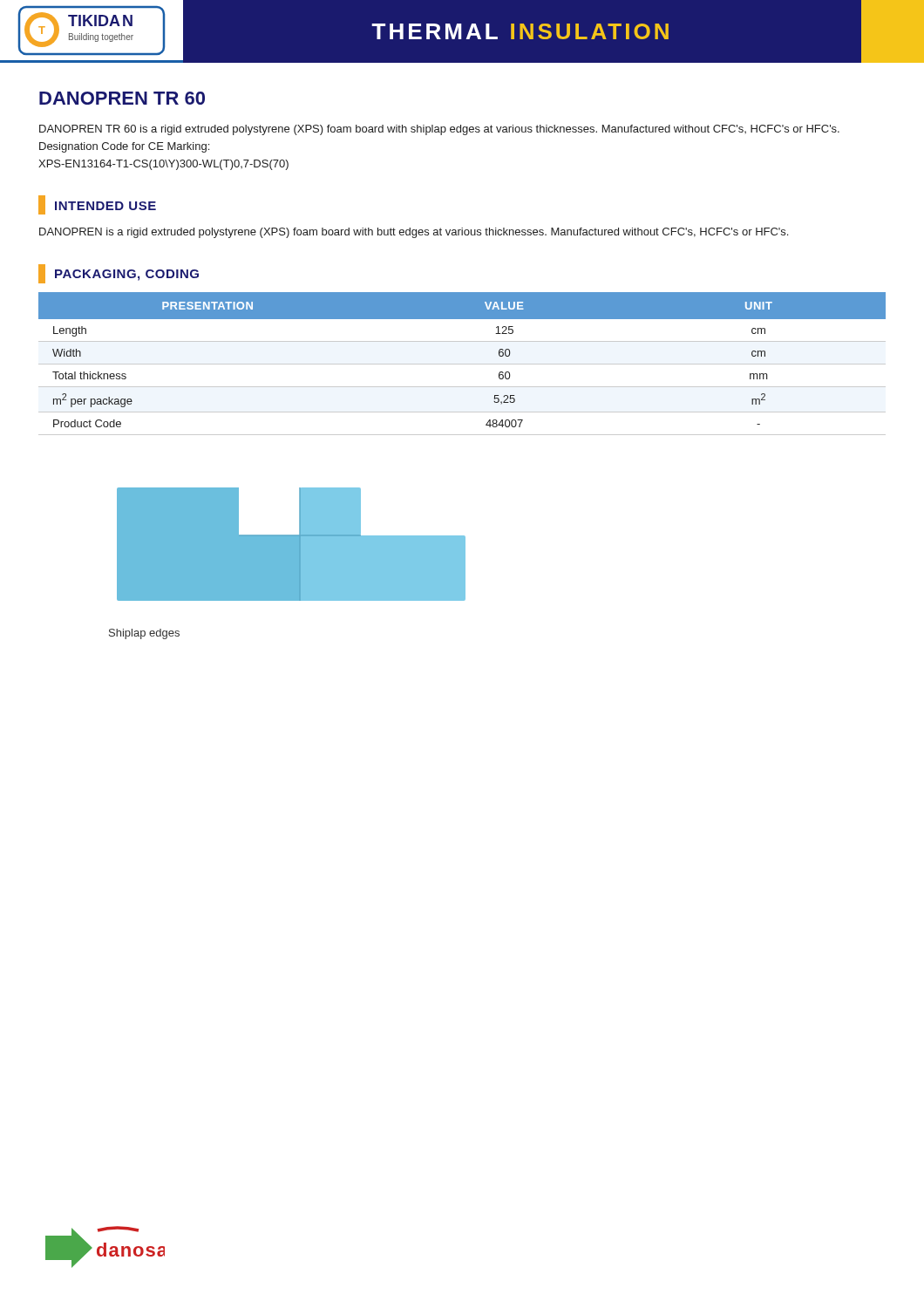924x1308 pixels.
Task: Find the text block starting "Shiplap edges"
Action: pyautogui.click(x=144, y=633)
